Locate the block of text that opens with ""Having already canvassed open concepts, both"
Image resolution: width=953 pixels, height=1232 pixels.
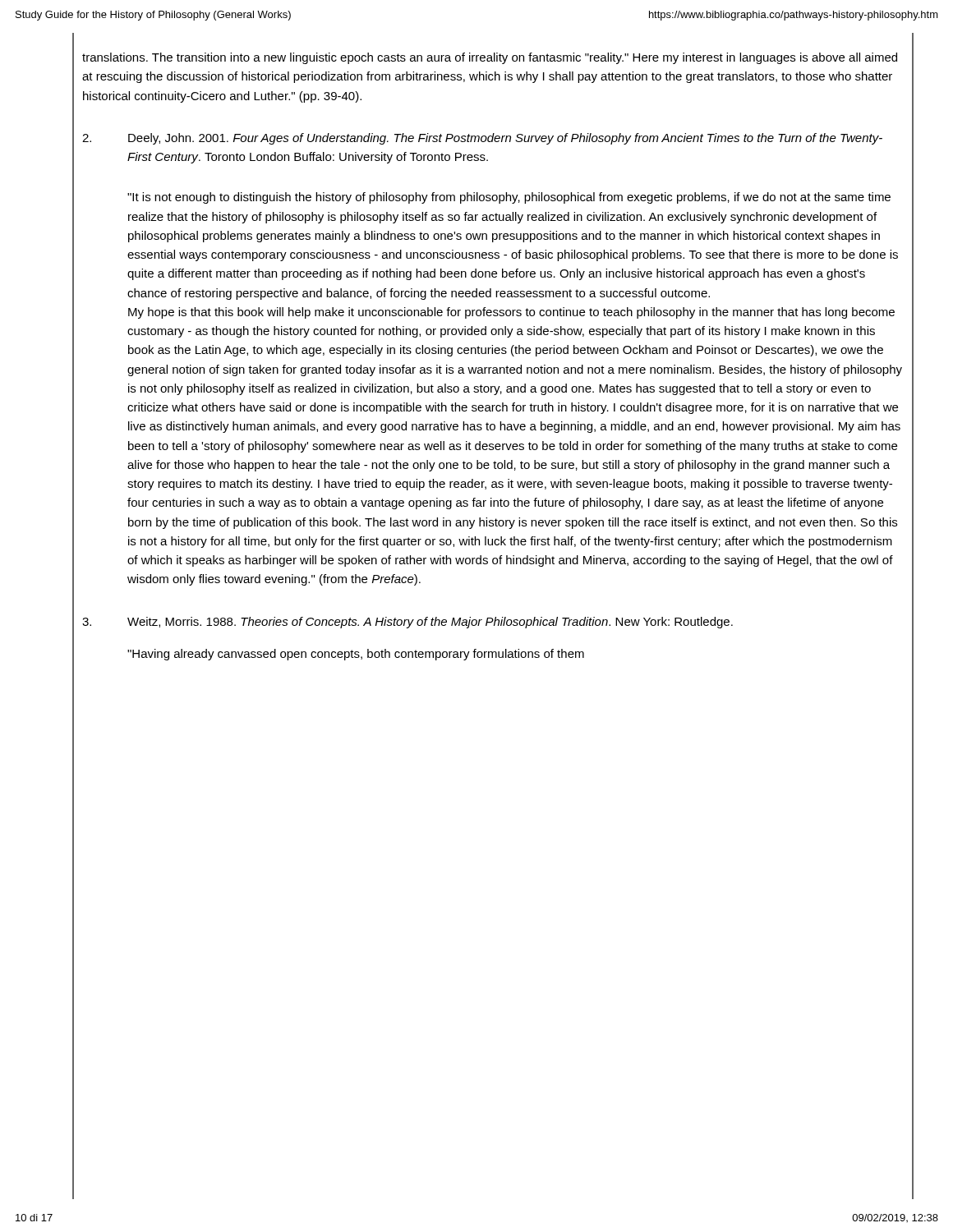(x=356, y=653)
